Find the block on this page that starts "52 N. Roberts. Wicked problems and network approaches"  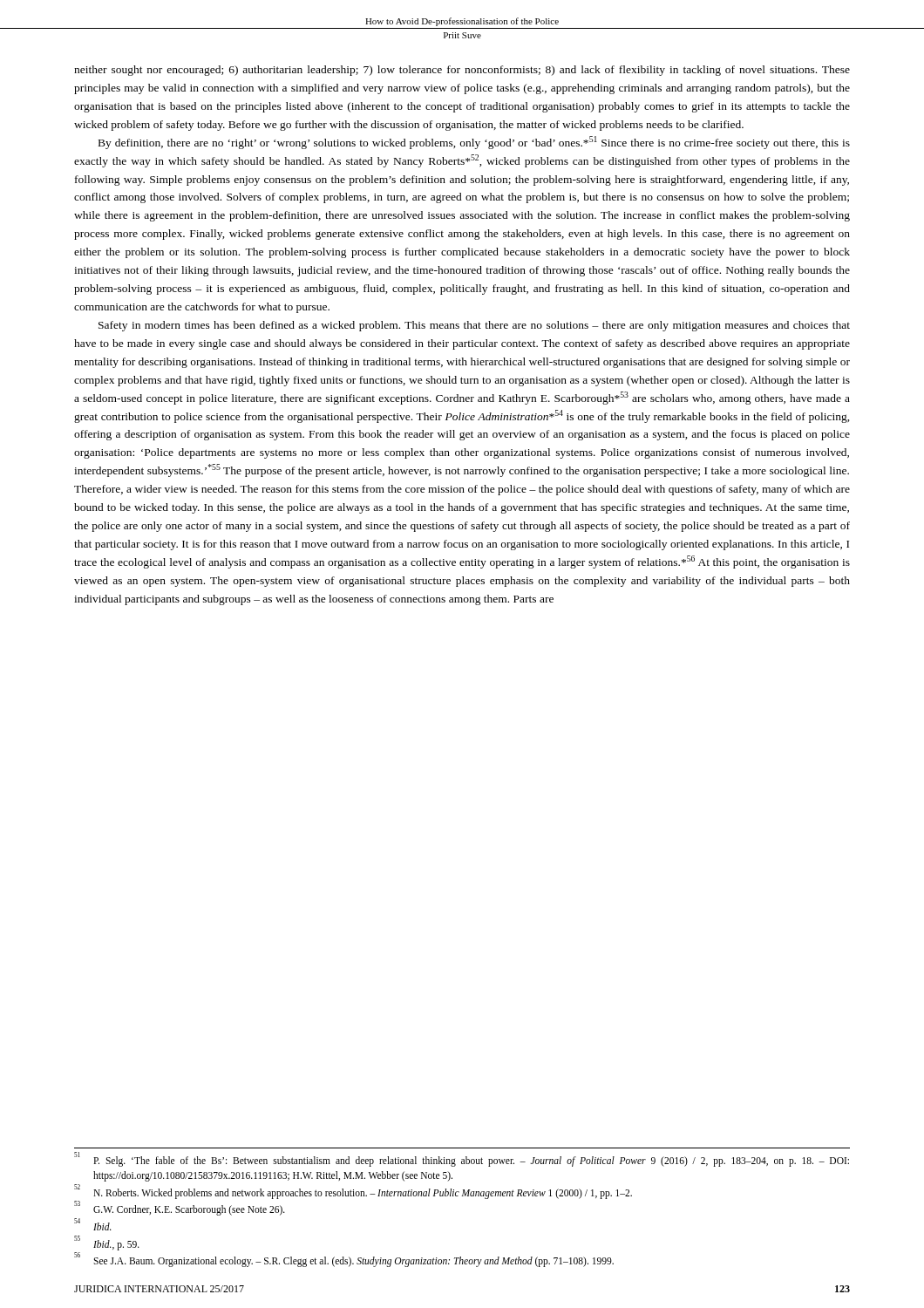[x=462, y=1193]
